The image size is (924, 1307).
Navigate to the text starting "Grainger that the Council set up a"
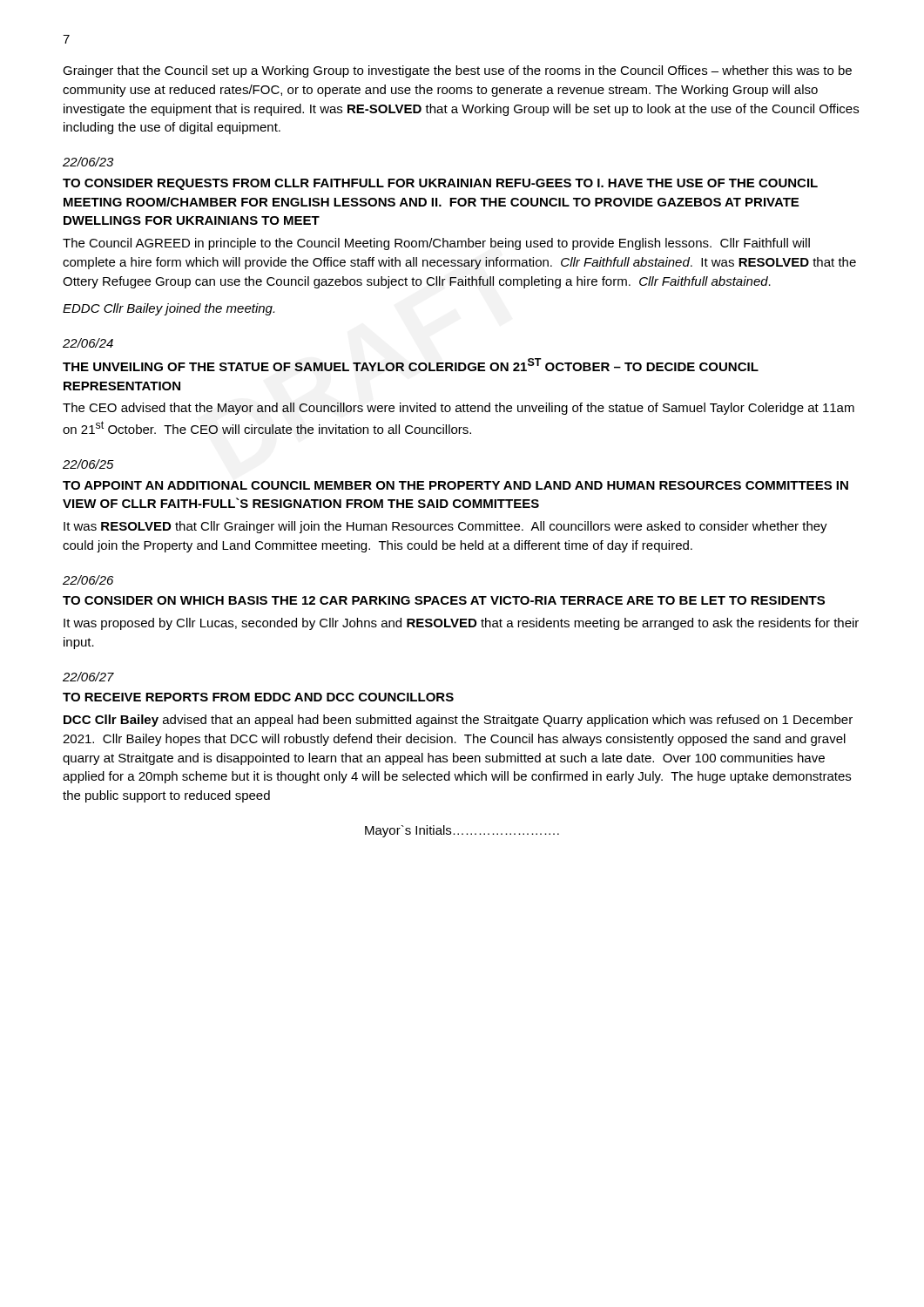click(461, 99)
